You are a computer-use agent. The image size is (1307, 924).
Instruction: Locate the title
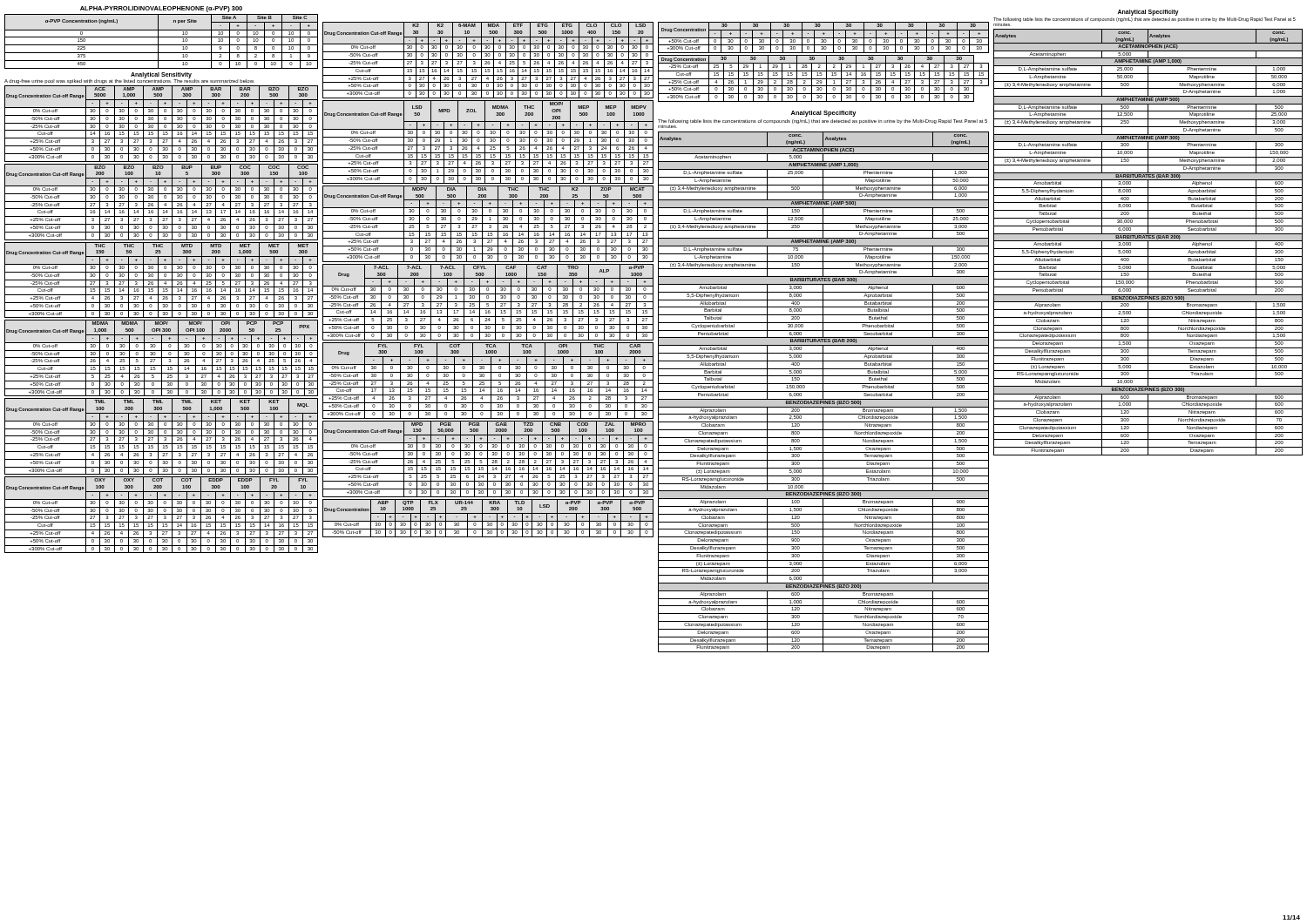(x=161, y=8)
